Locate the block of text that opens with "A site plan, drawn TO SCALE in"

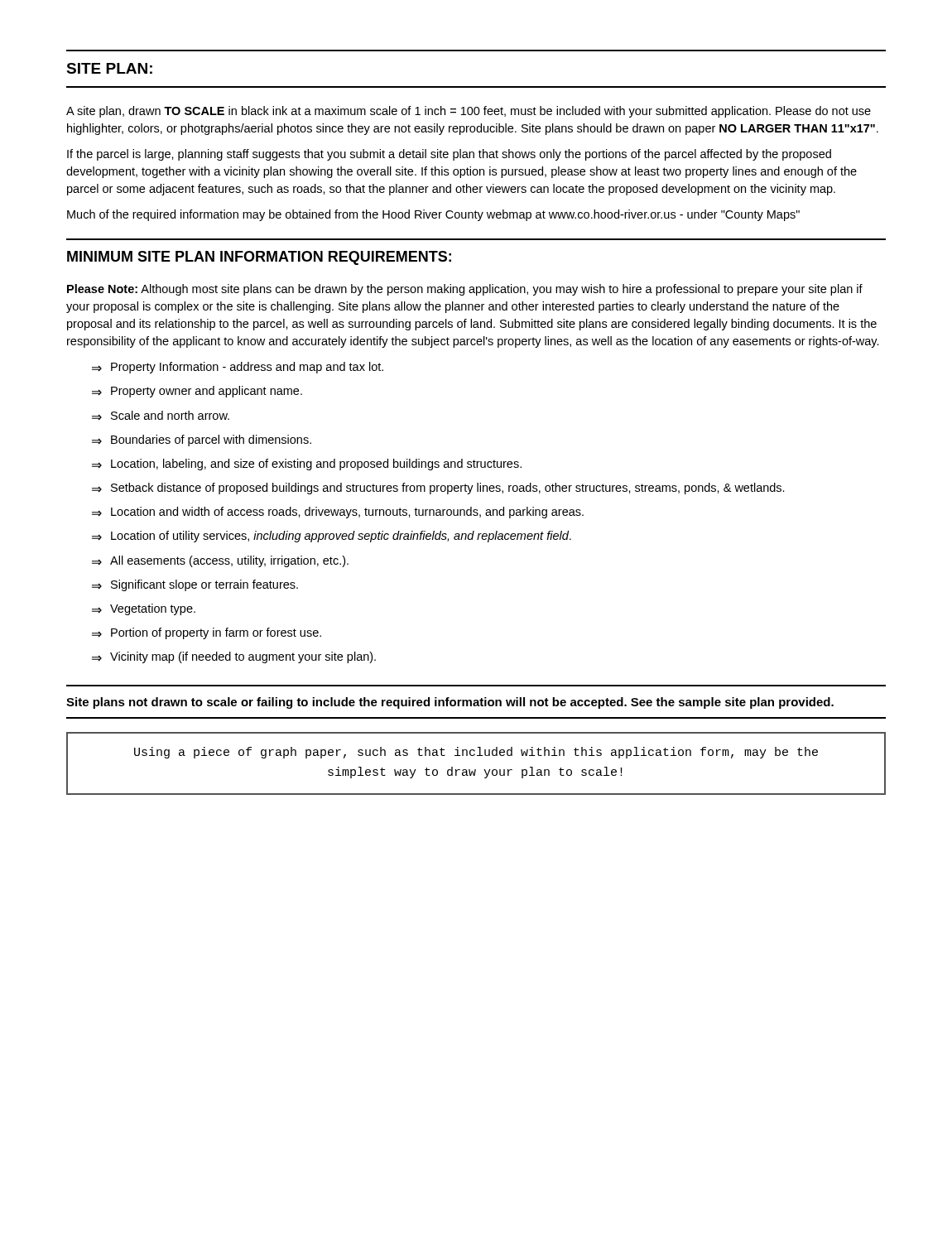click(473, 120)
